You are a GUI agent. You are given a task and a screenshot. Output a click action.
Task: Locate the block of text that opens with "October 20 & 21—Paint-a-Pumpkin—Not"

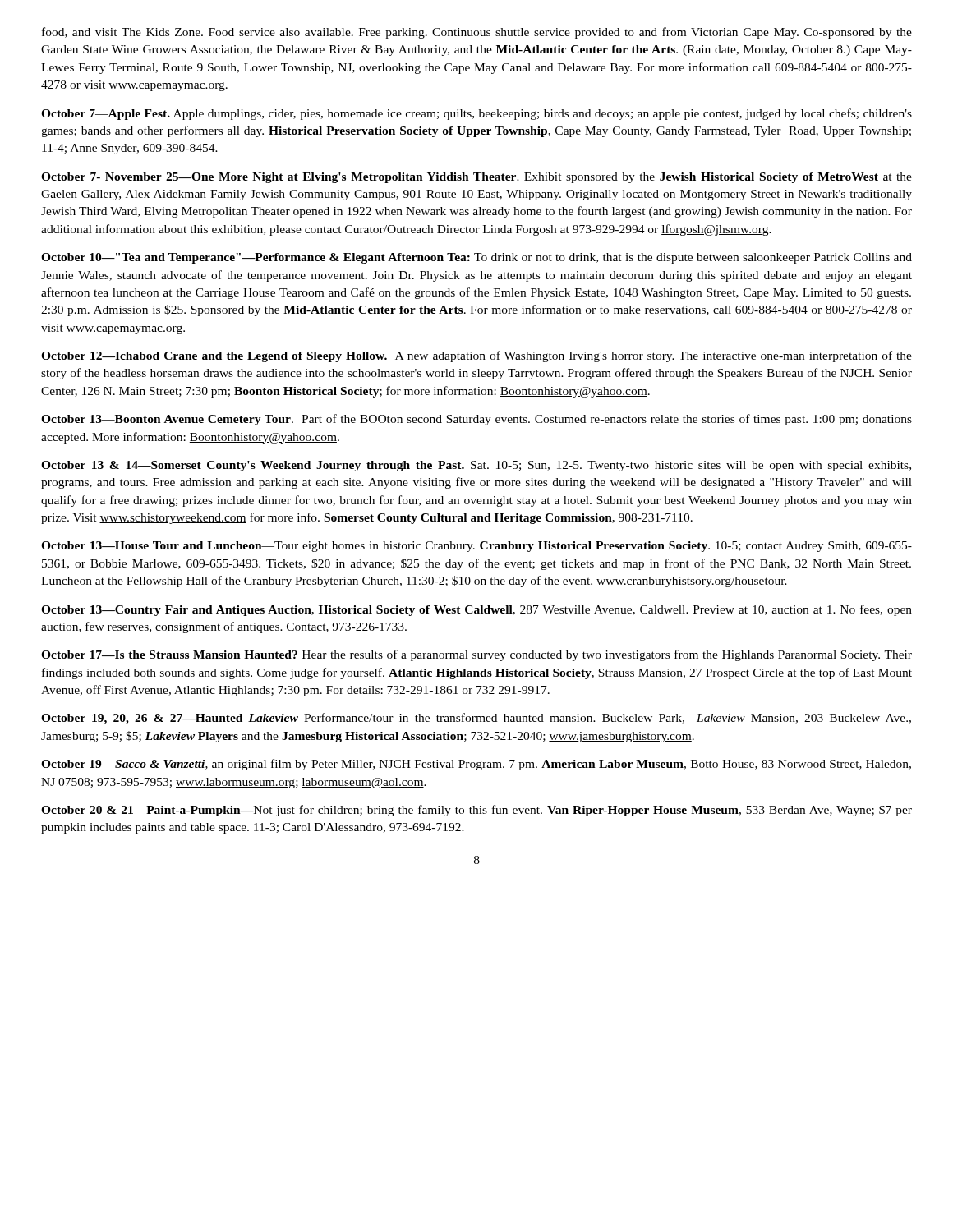tap(476, 818)
